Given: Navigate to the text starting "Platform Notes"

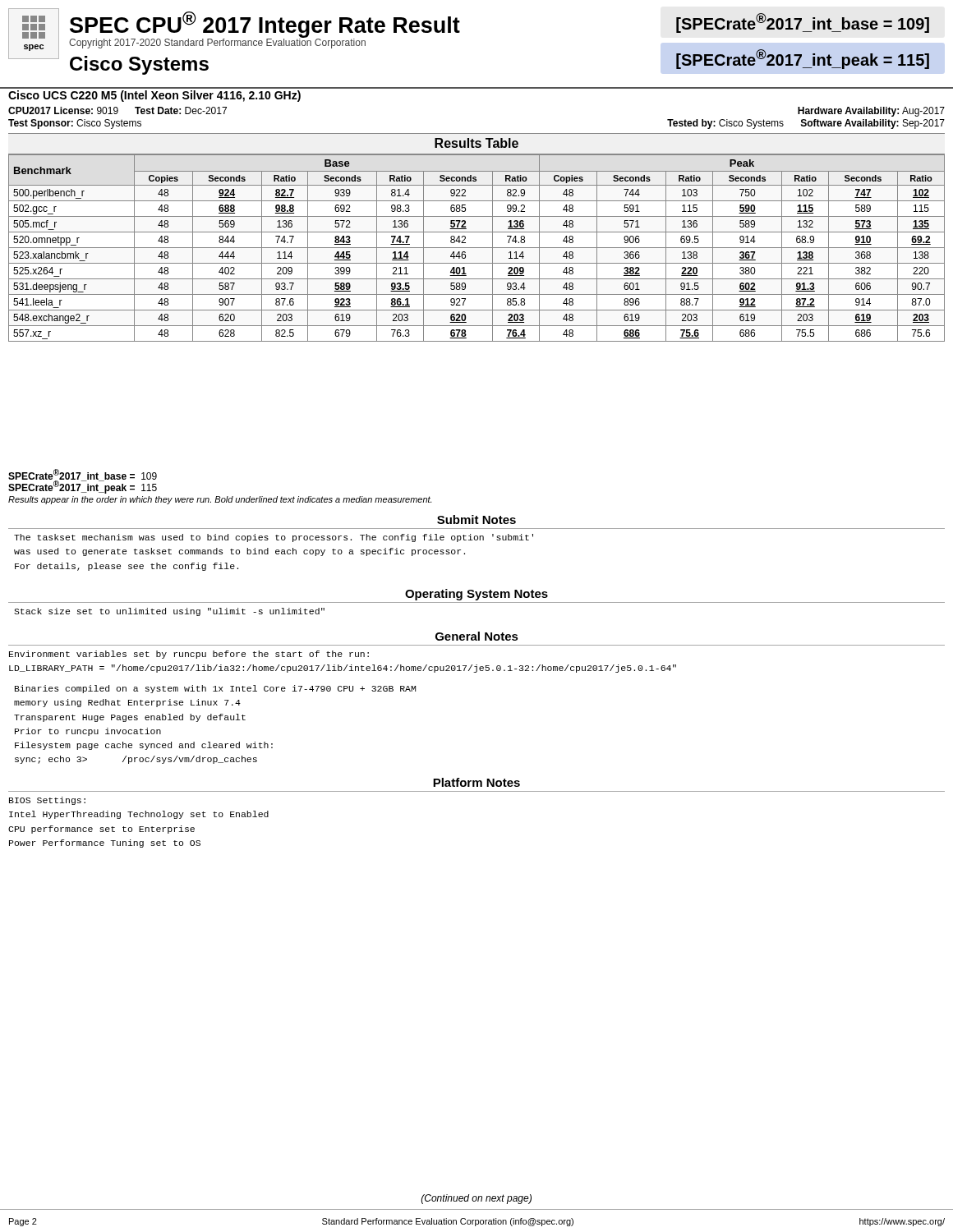Looking at the screenshot, I should click(476, 782).
